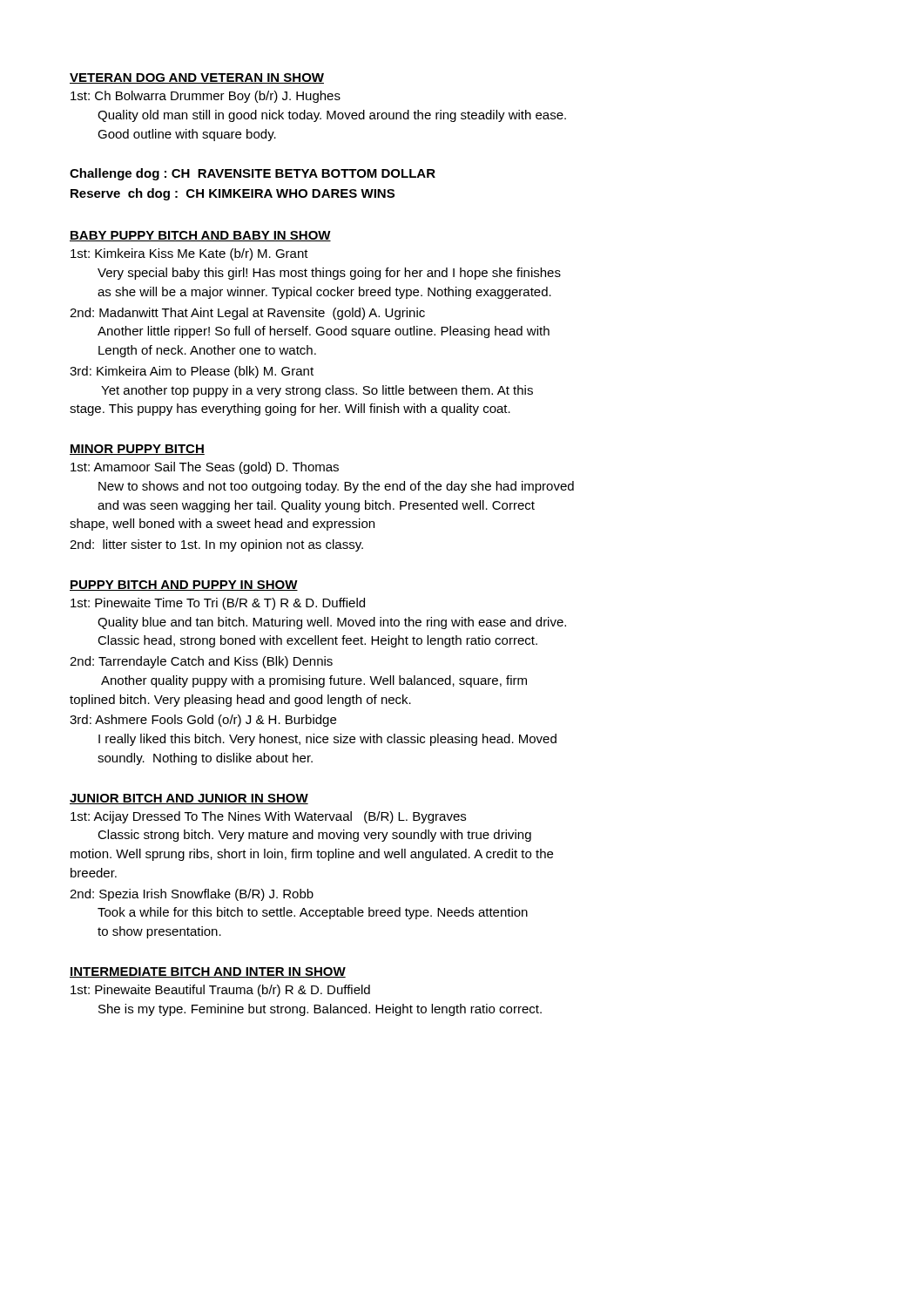Find the section header on this page that starts "INTERMEDIATE BITCH AND INTER IN"

pyautogui.click(x=208, y=971)
